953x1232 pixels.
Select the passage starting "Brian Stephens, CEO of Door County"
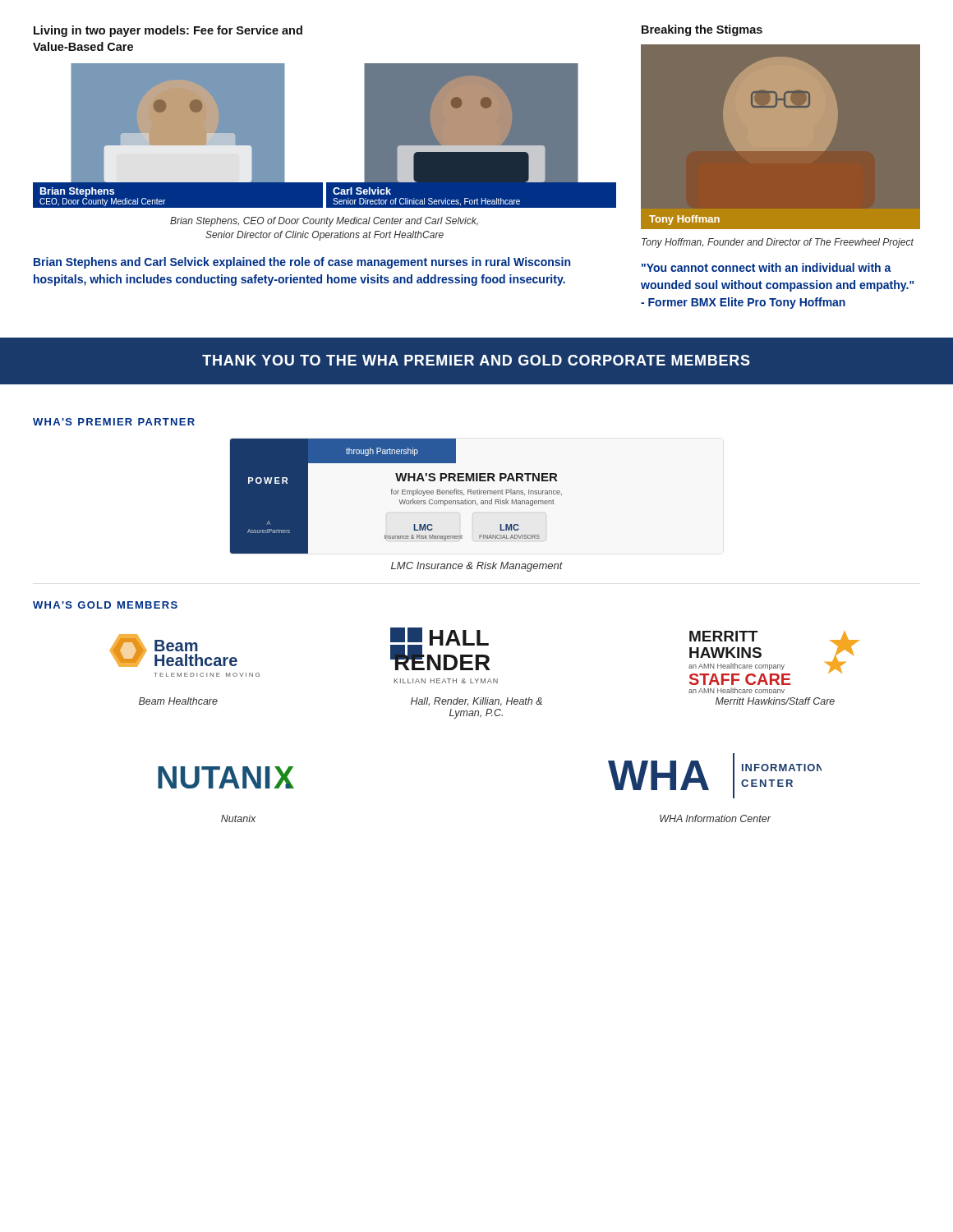pyautogui.click(x=325, y=228)
